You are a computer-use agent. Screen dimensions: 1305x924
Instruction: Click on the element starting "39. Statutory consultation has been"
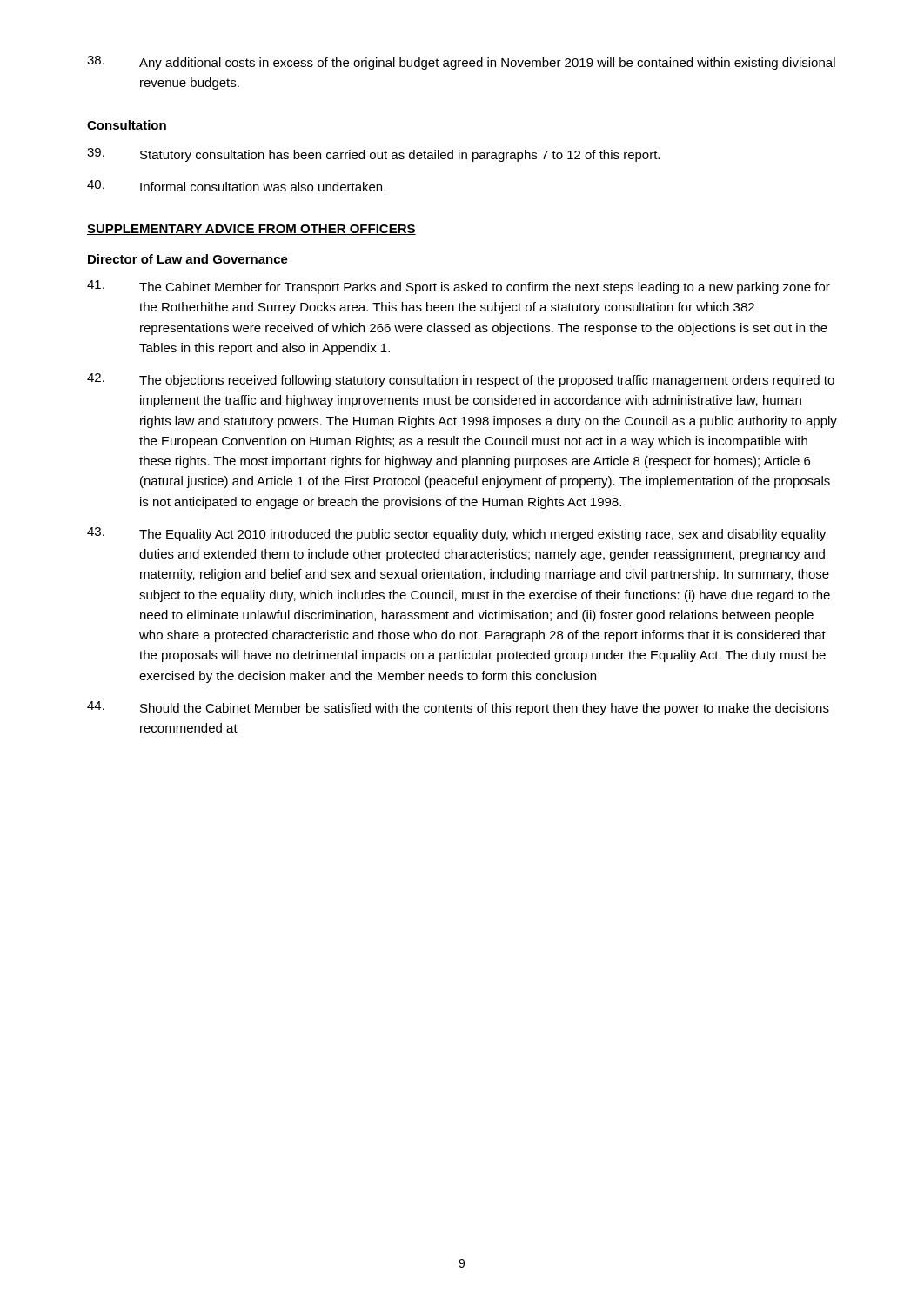[x=462, y=154]
